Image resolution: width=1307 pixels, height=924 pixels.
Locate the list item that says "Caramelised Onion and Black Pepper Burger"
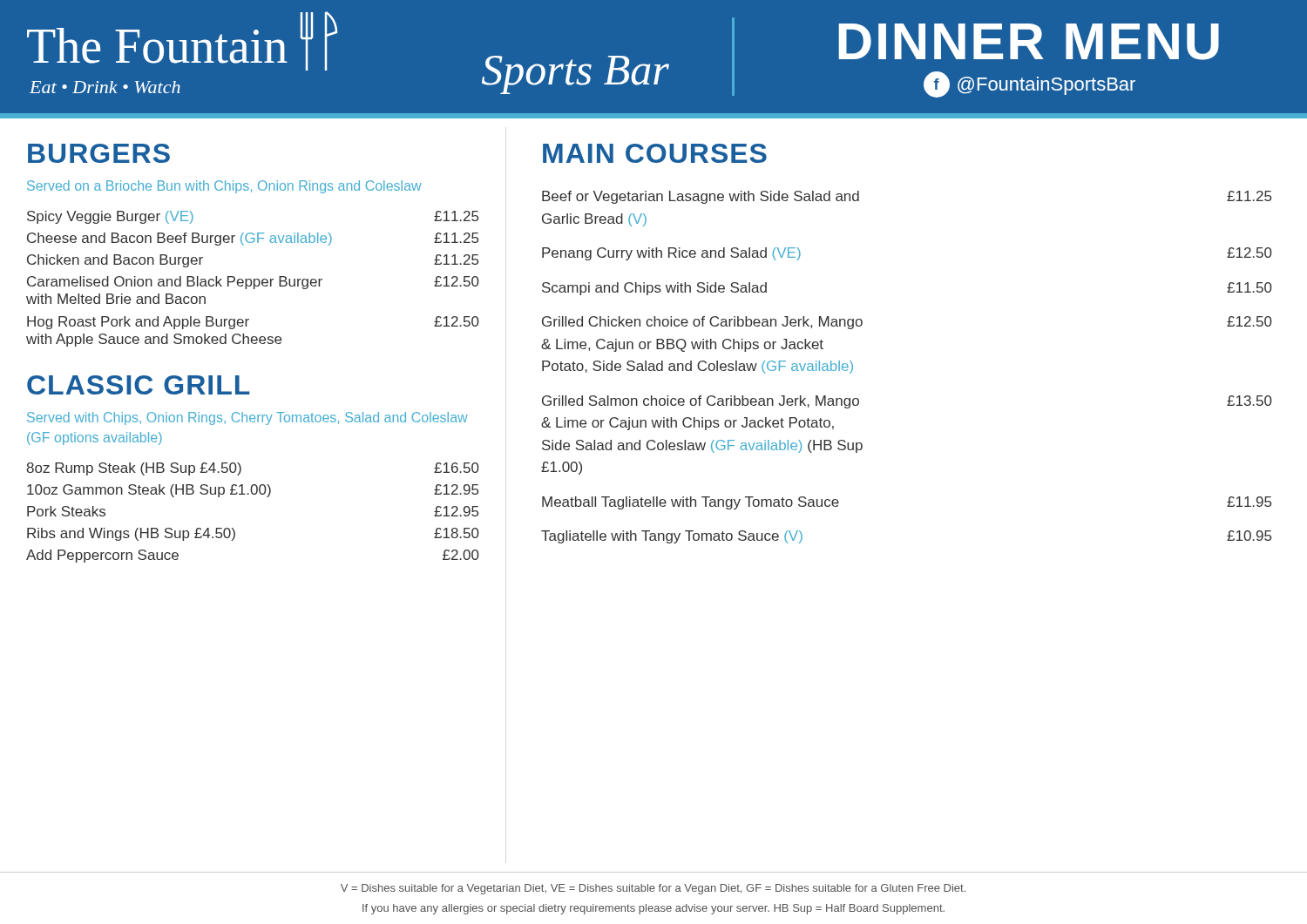253,291
